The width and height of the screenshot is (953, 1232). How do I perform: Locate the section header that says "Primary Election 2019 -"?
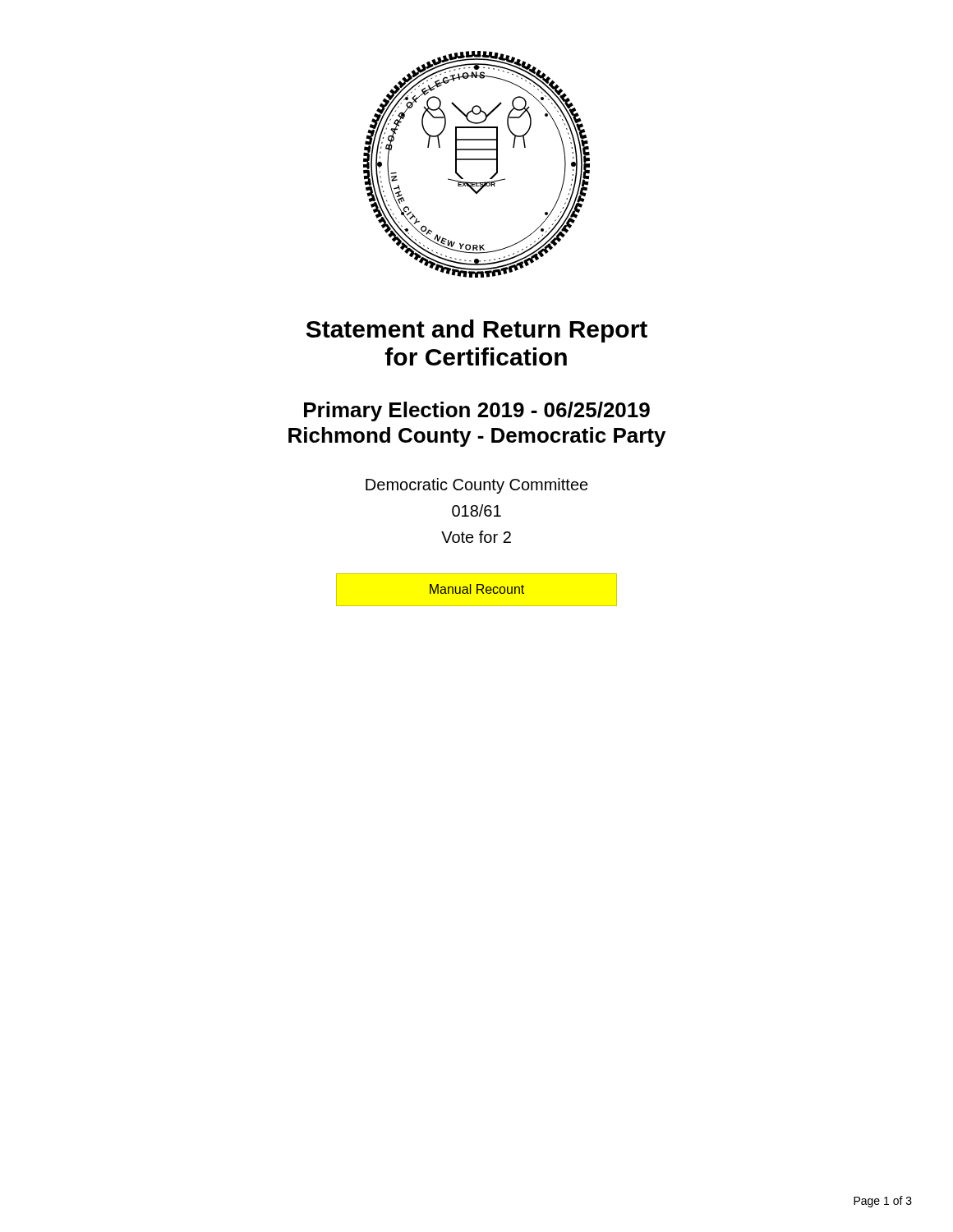476,423
